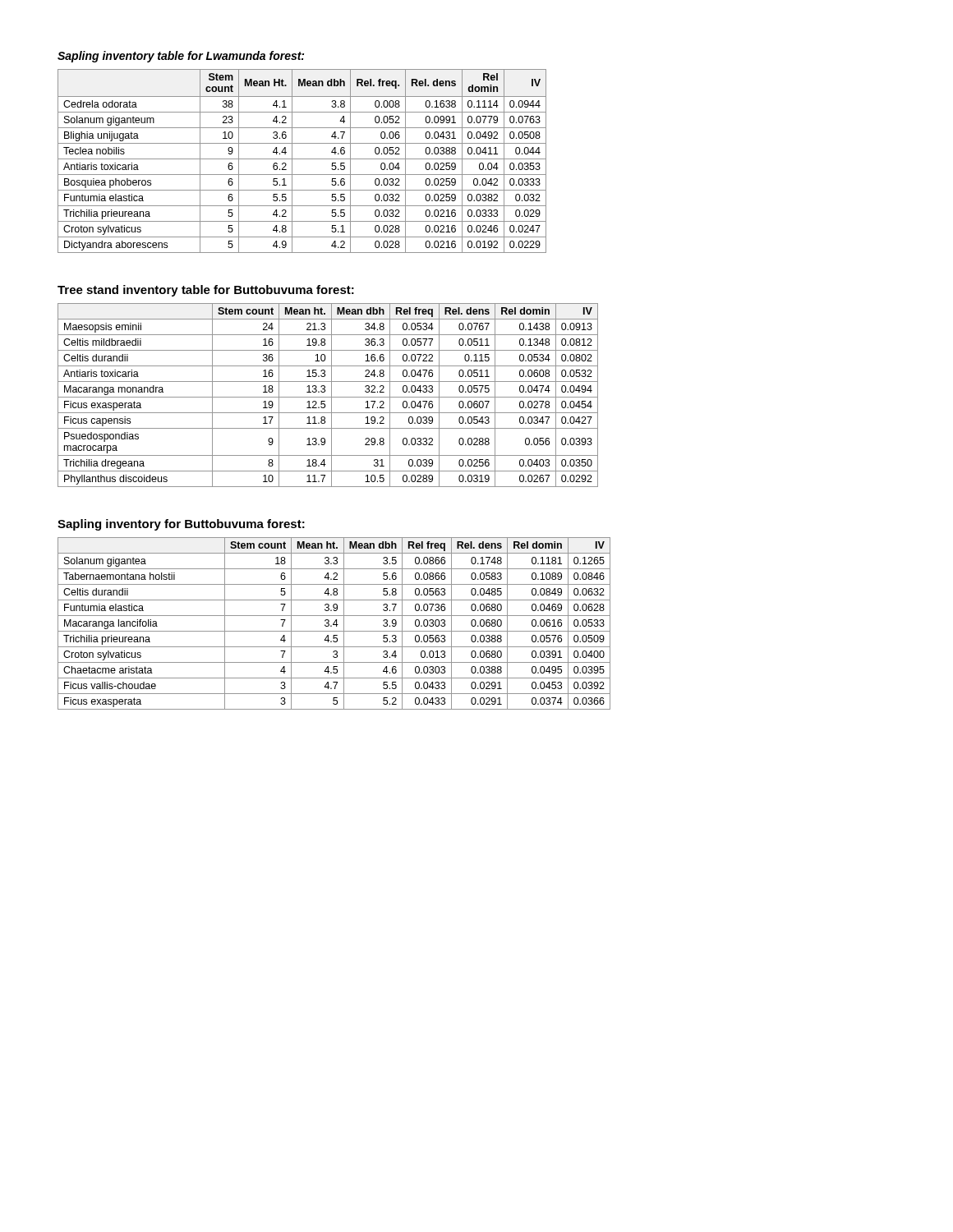Image resolution: width=953 pixels, height=1232 pixels.
Task: Click the section header that begins "Sapling inventory table"
Action: (181, 56)
